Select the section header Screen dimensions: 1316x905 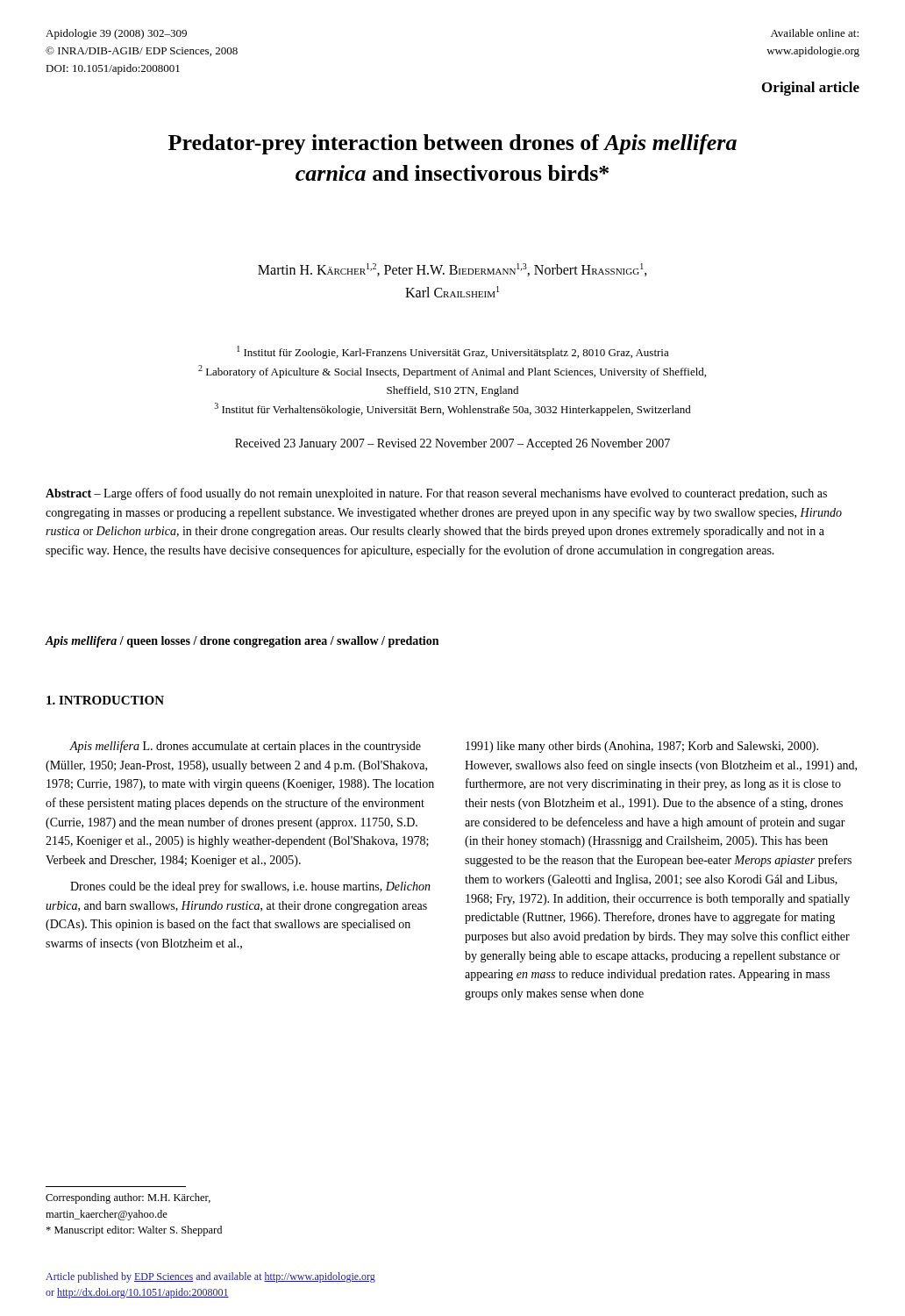[452, 701]
